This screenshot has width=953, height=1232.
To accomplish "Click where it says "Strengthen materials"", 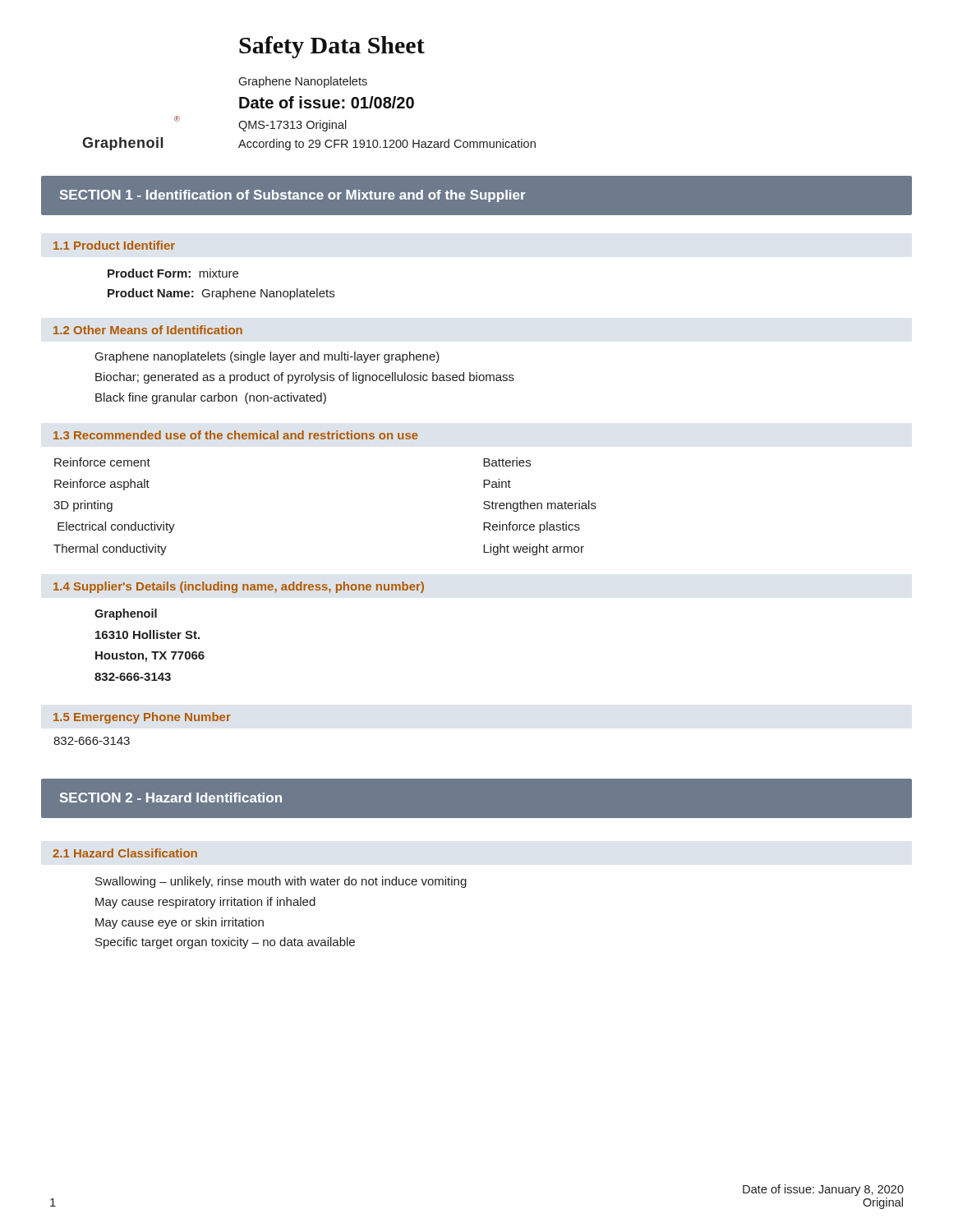I will 540,505.
